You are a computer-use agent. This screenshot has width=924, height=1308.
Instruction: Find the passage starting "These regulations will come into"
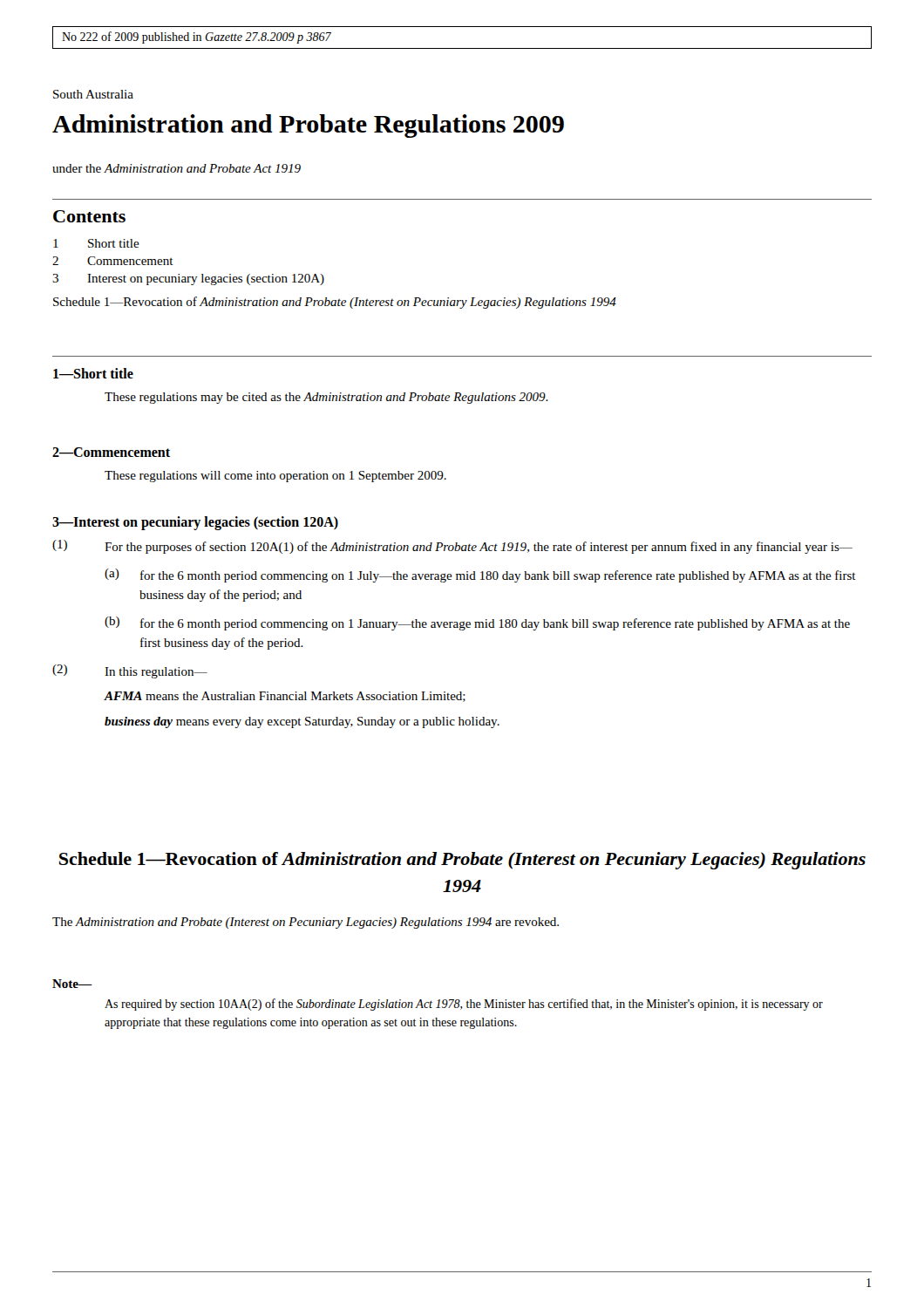276,475
